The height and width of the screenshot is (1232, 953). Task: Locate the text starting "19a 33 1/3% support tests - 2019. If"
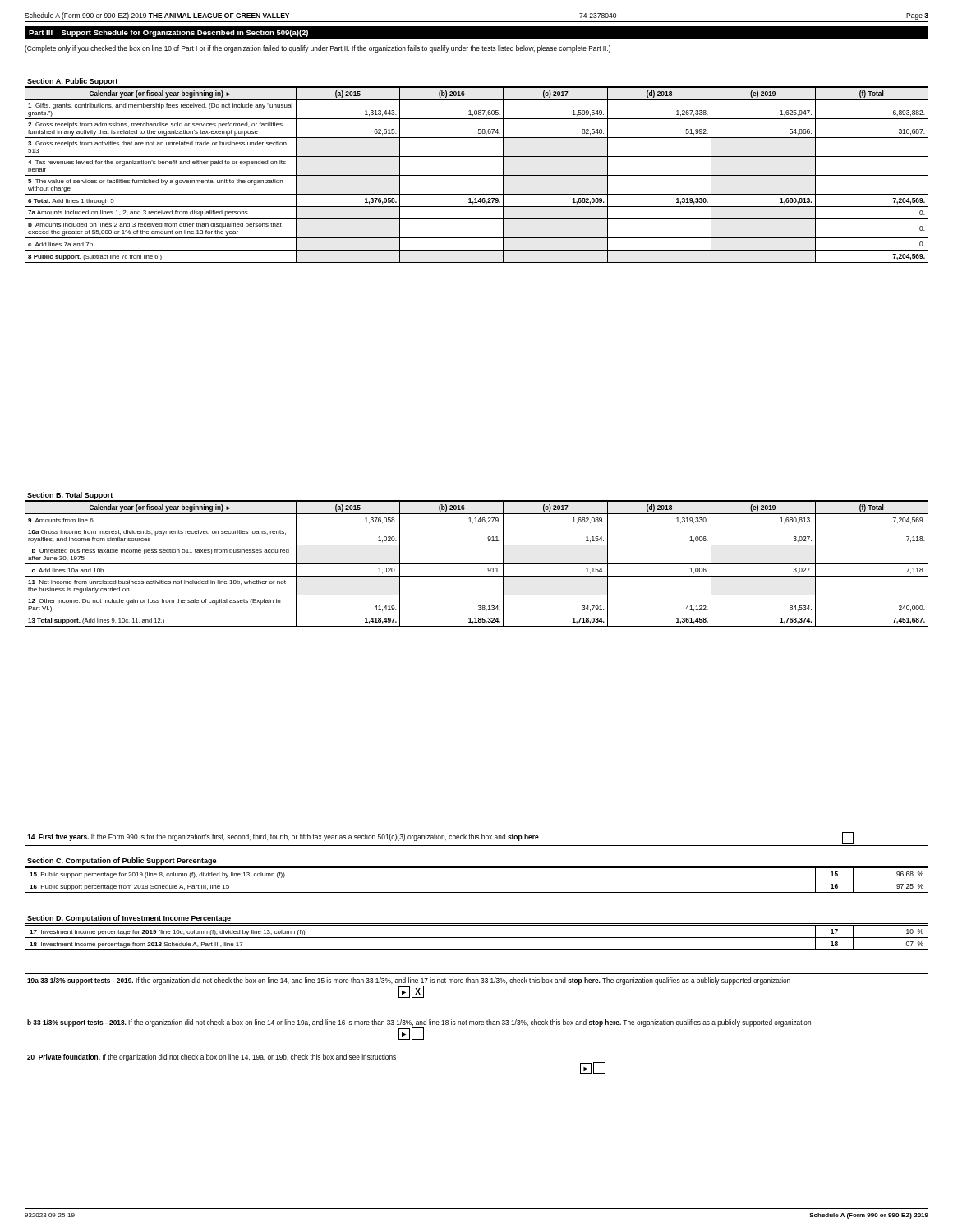point(409,987)
